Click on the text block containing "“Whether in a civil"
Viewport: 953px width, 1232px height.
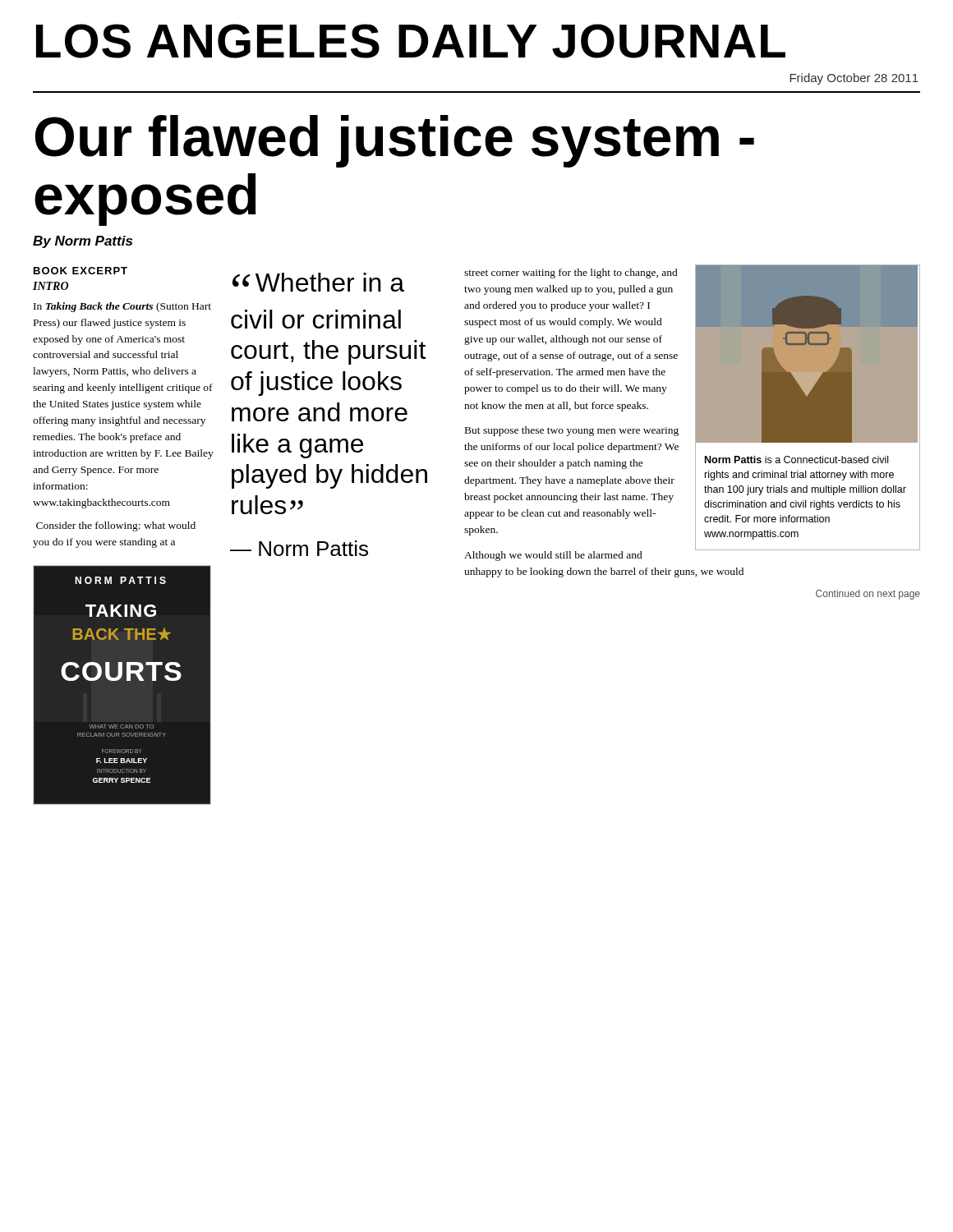pyautogui.click(x=337, y=415)
